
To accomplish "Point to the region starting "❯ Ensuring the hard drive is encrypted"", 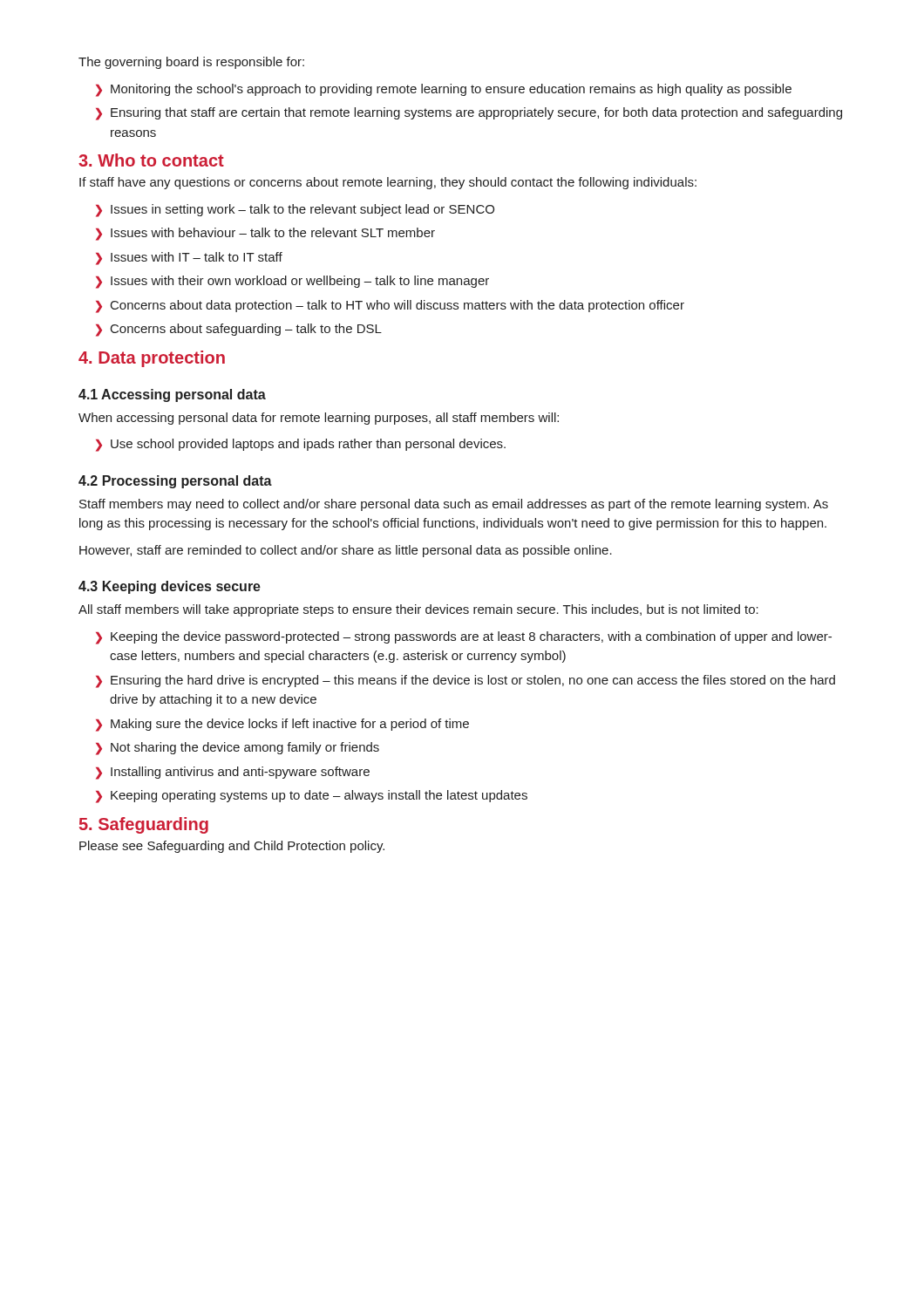I will coord(470,690).
